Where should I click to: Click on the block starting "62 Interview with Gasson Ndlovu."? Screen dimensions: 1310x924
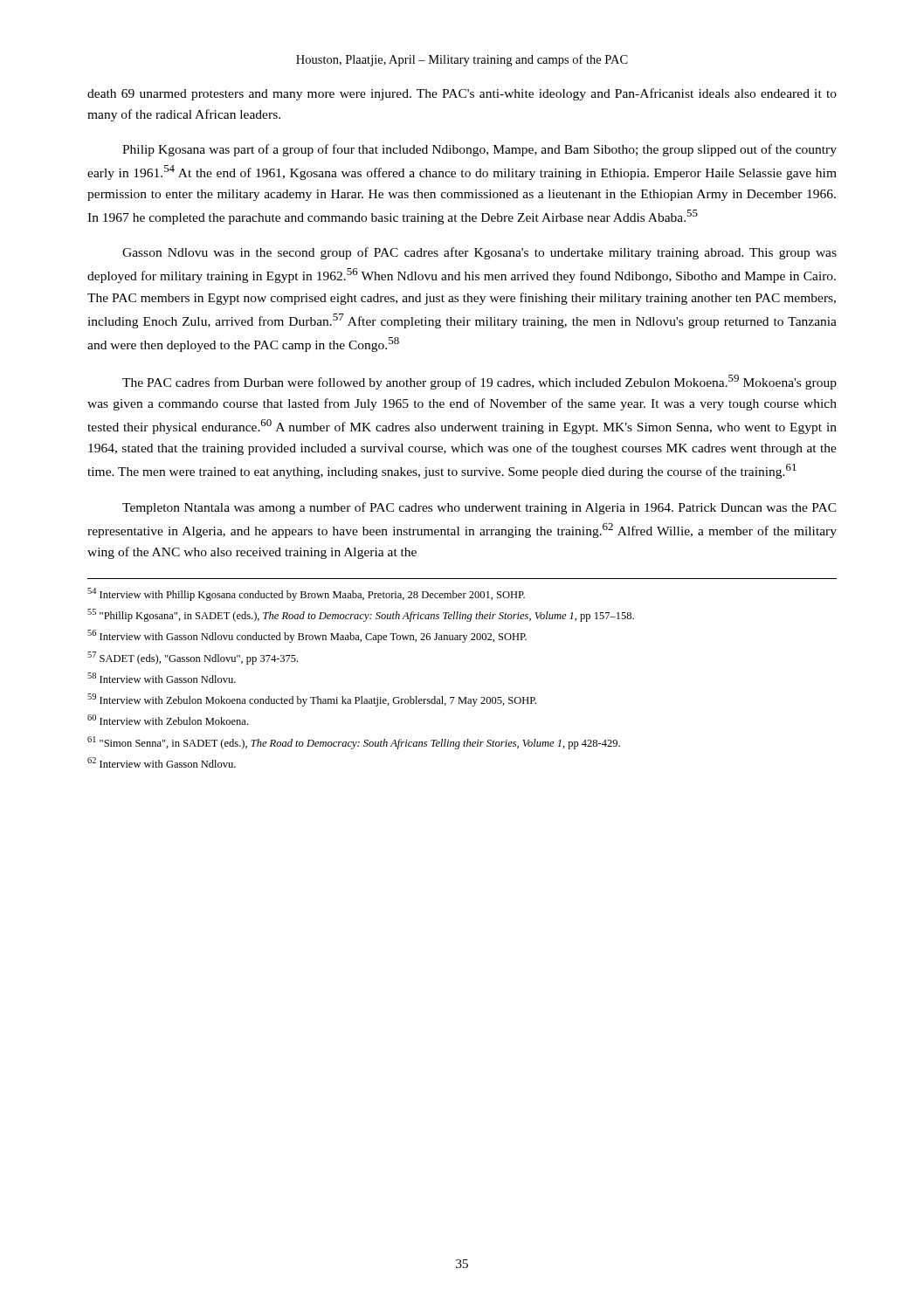(162, 763)
